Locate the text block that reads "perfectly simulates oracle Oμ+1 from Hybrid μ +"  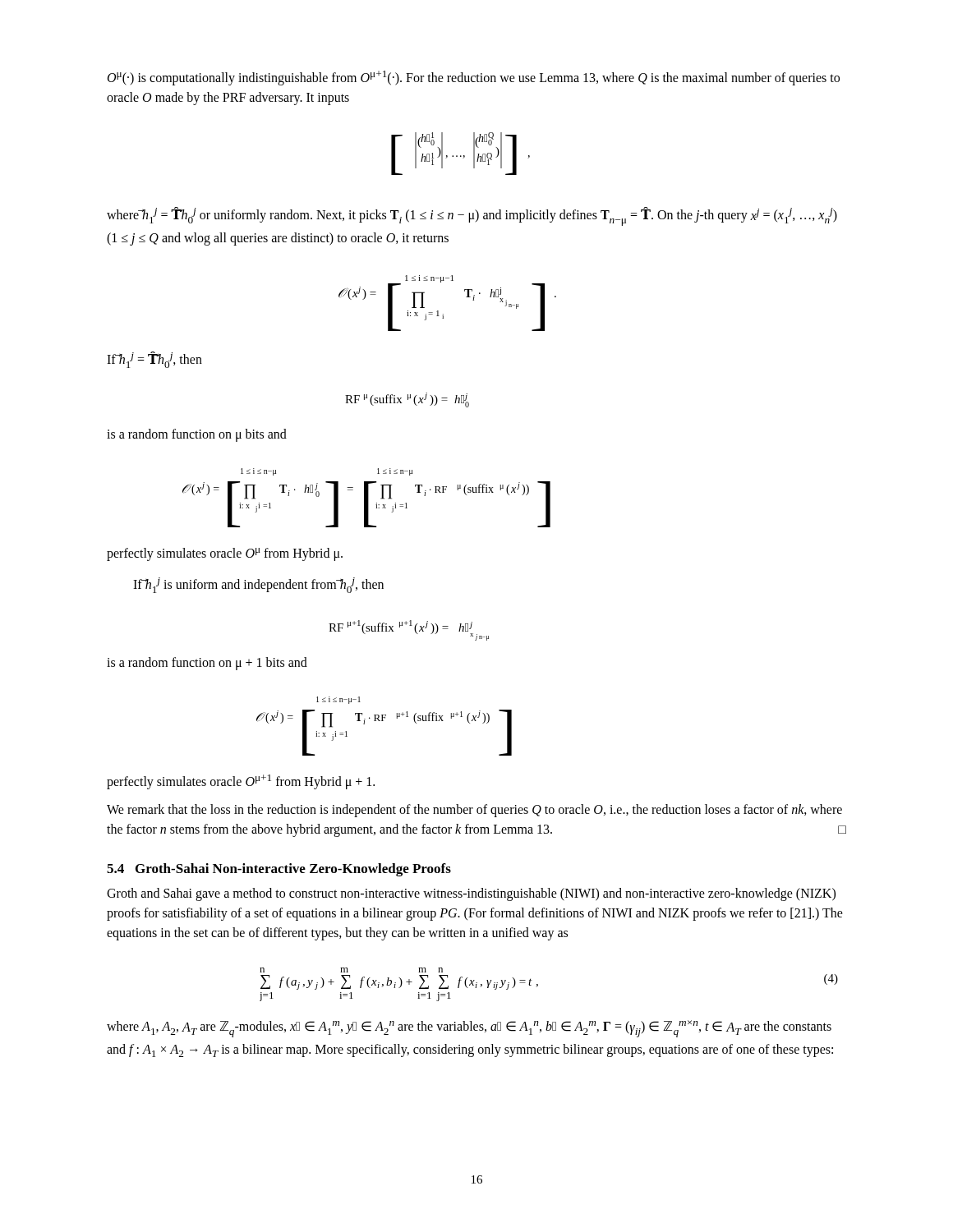[x=476, y=805]
